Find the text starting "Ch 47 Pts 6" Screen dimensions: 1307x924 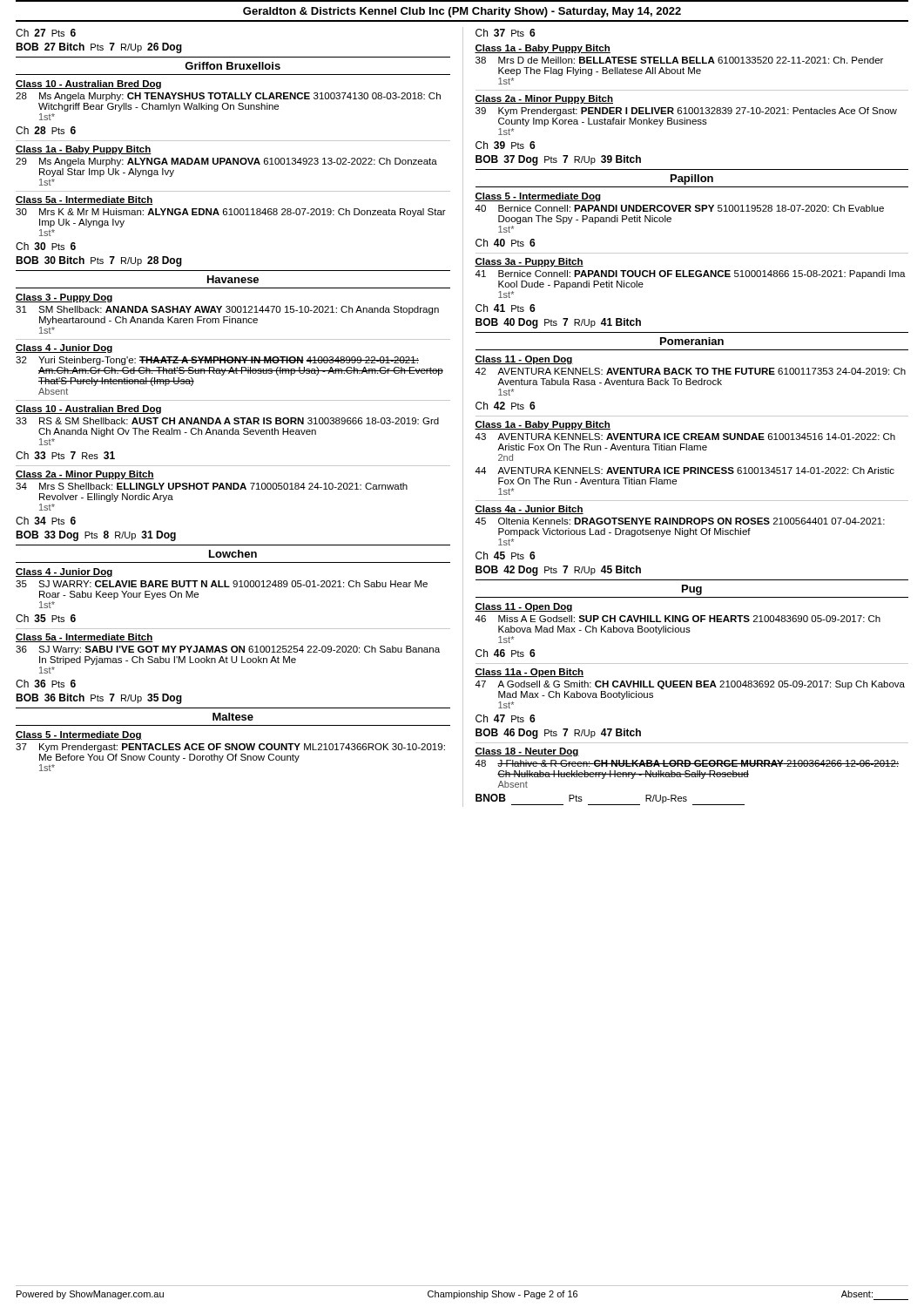tap(505, 719)
